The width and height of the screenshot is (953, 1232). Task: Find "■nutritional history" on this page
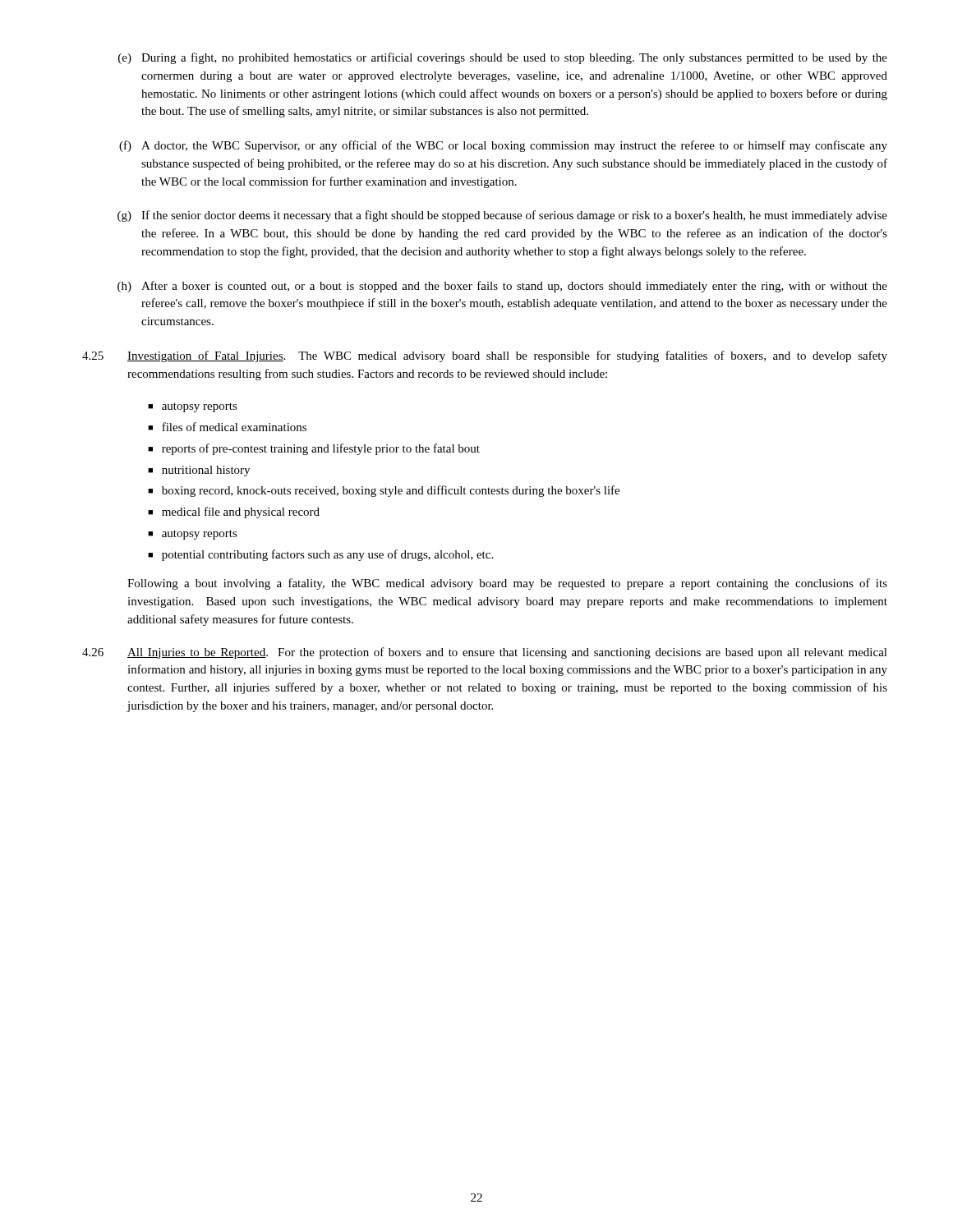click(x=199, y=470)
